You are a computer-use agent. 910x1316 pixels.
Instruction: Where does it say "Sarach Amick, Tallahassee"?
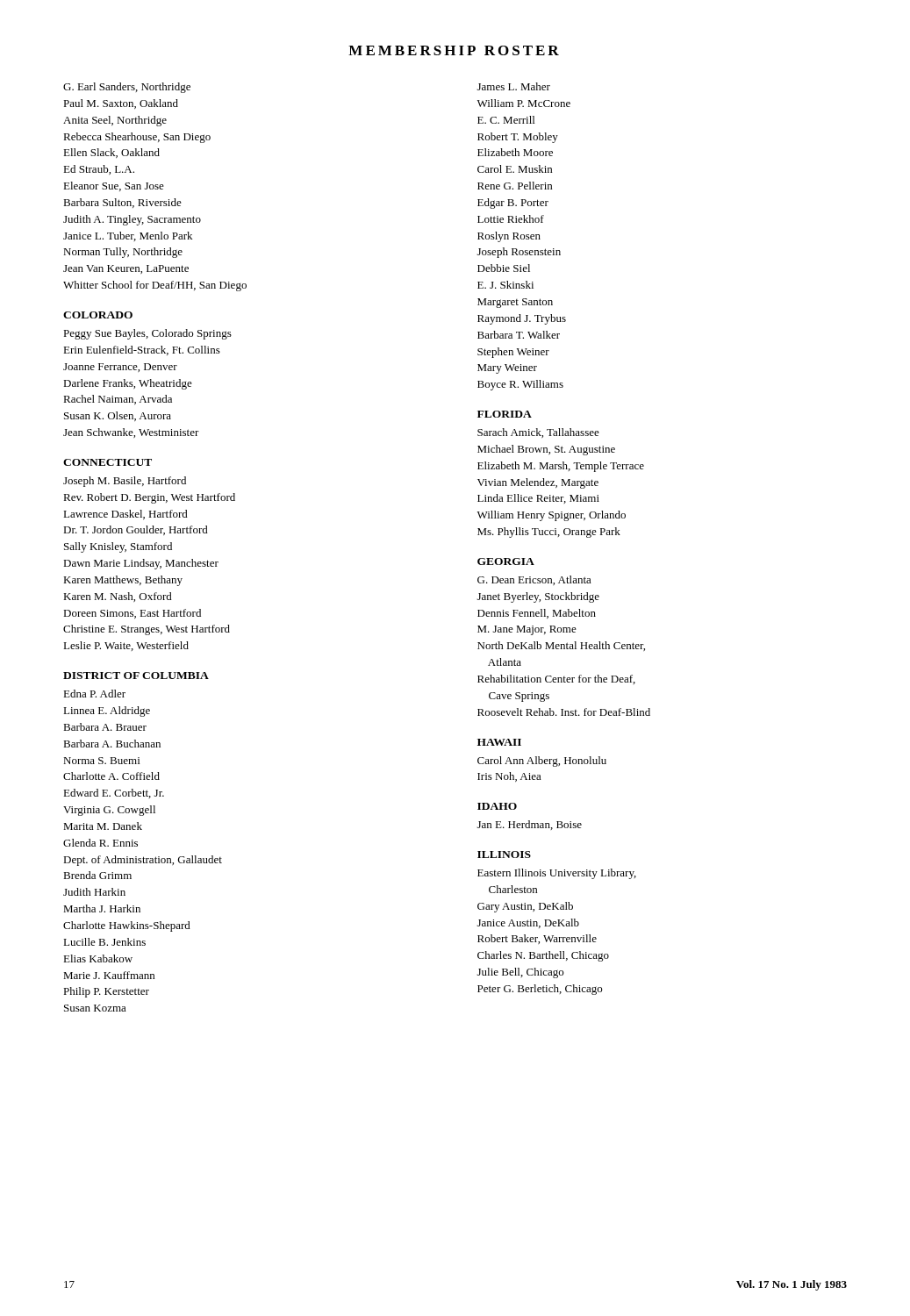click(538, 432)
